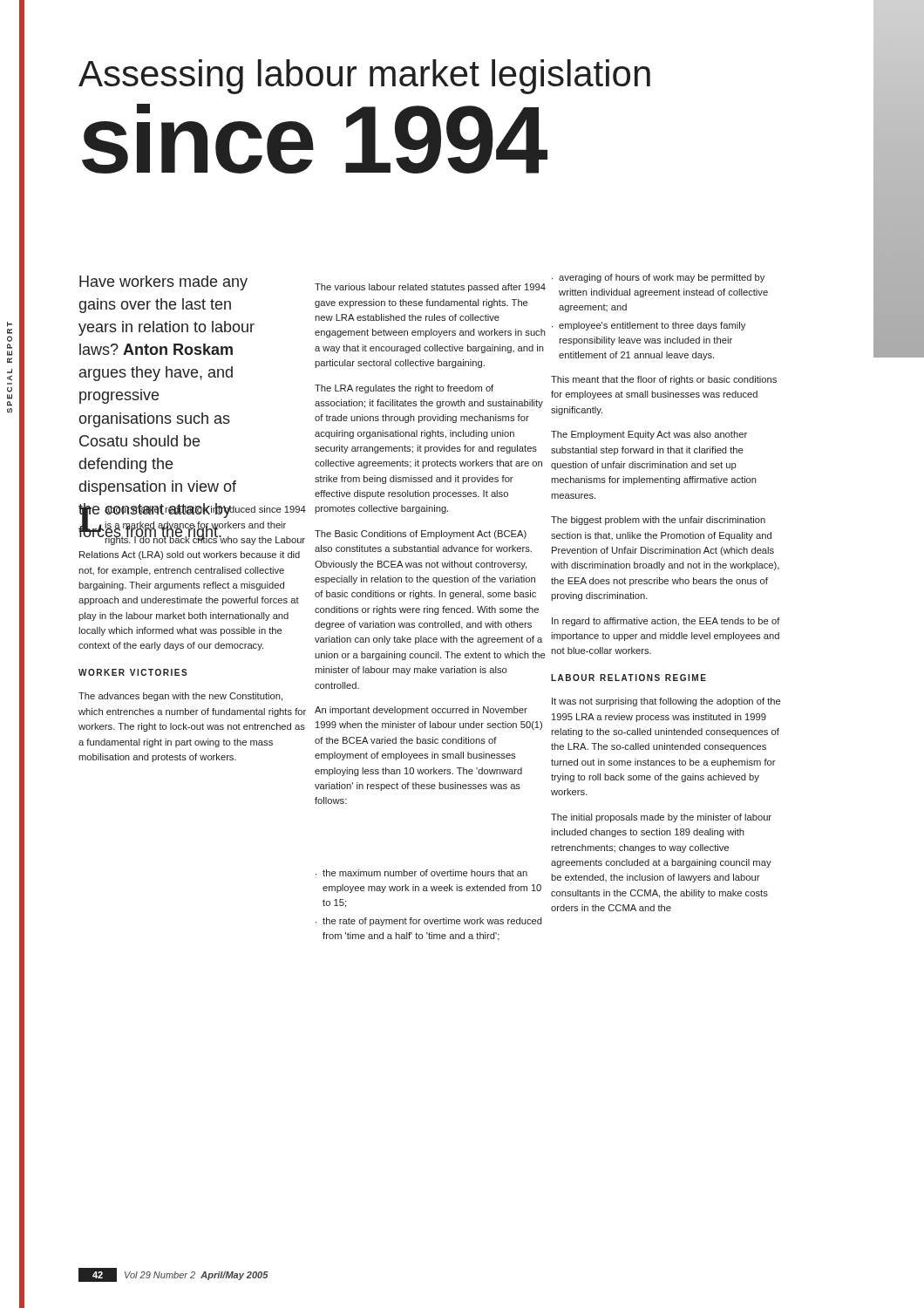Locate the list item containing "·the maximum number"
The image size is (924, 1308).
430,888
